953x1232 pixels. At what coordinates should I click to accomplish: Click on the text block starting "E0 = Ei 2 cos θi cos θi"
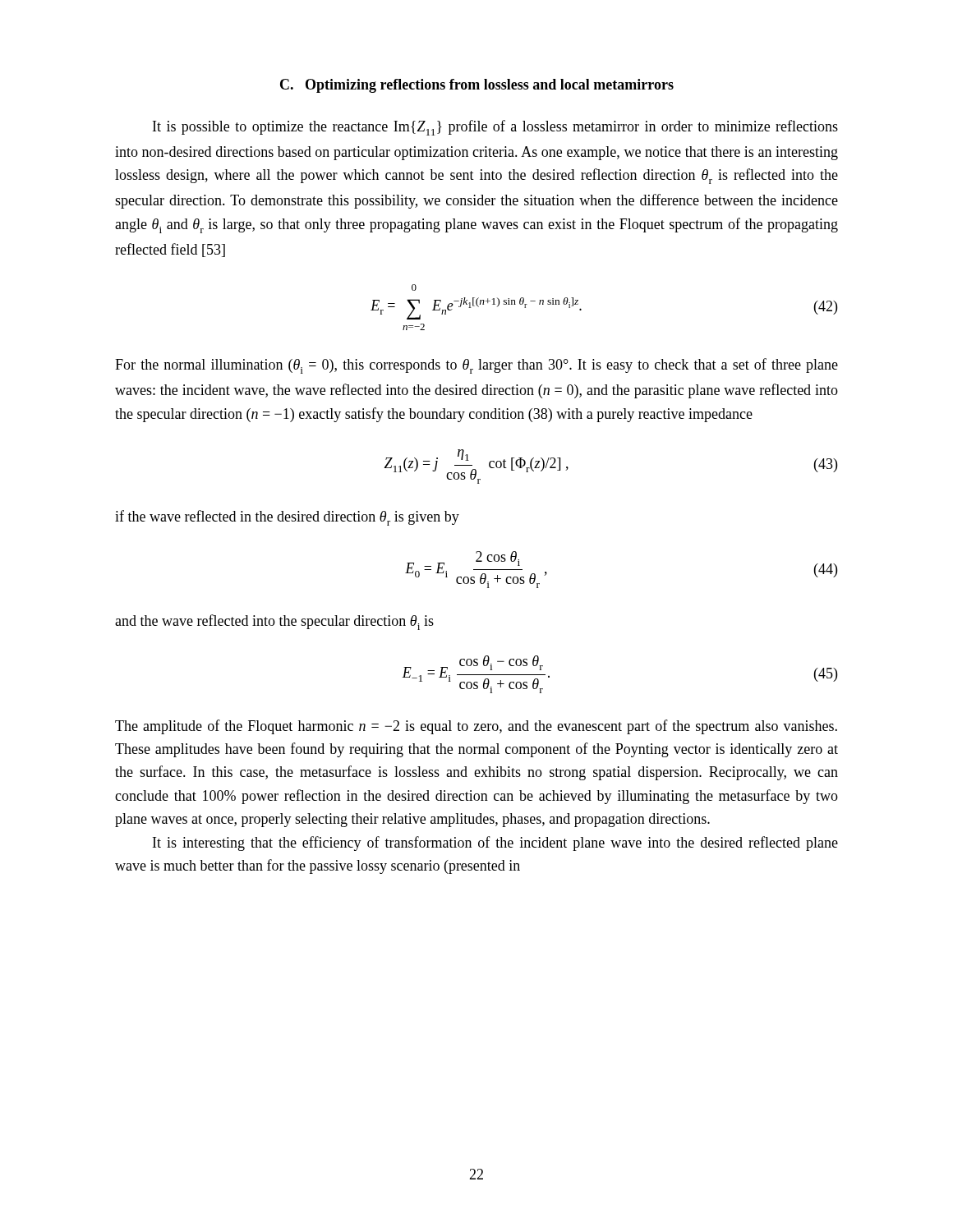497,570
